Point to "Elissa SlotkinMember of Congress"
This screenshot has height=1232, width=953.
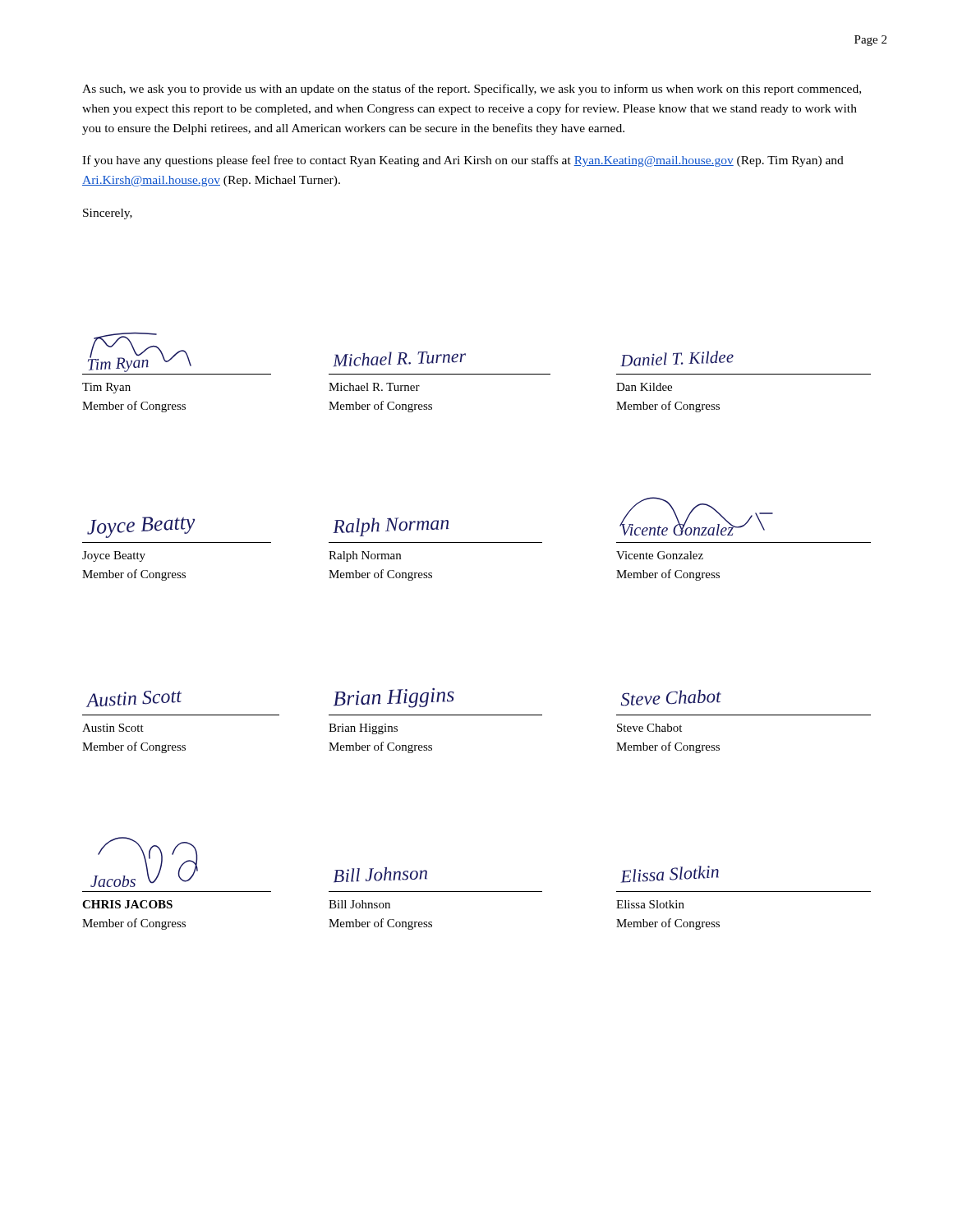coord(668,914)
